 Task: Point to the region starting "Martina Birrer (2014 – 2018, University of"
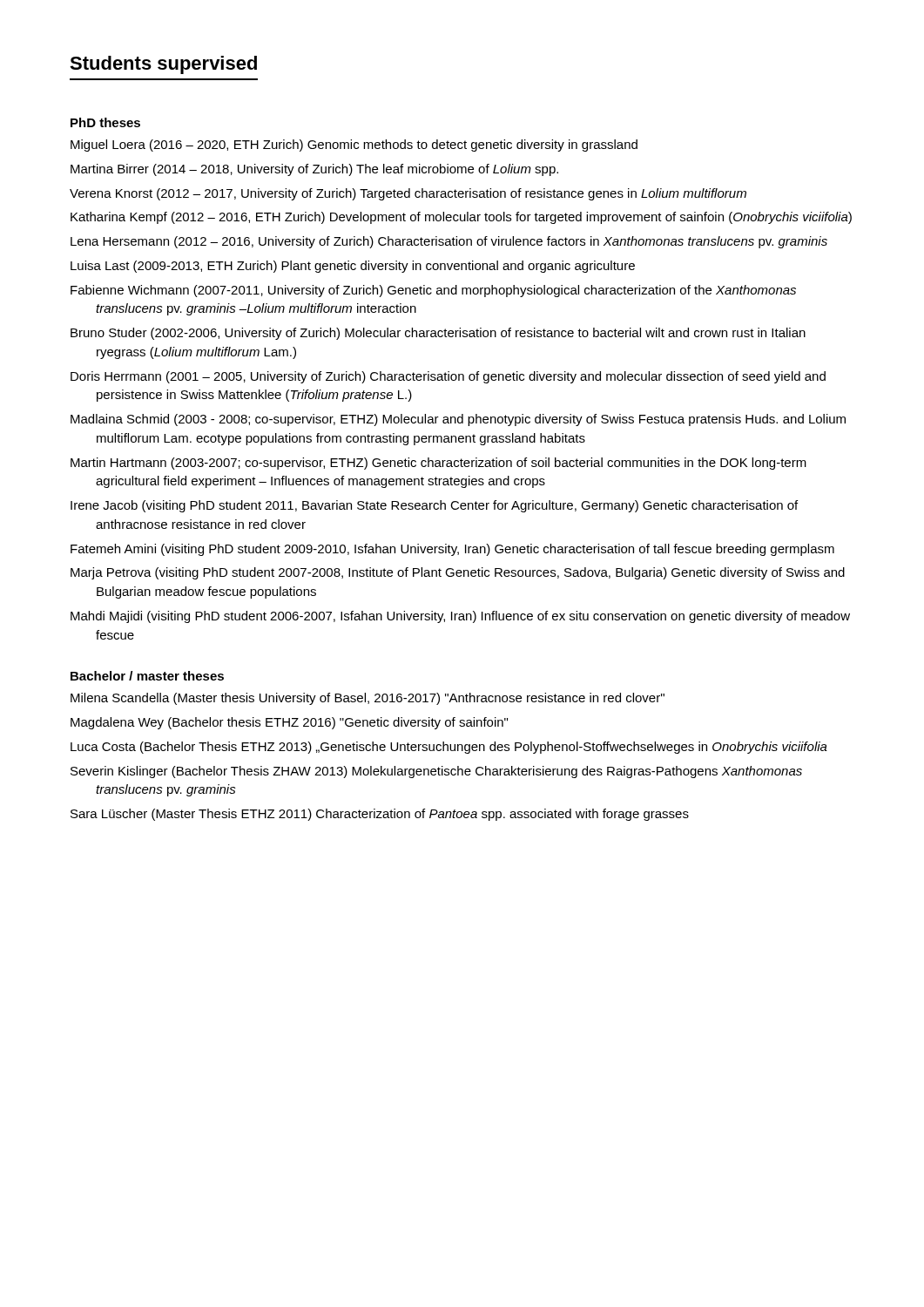[x=315, y=168]
